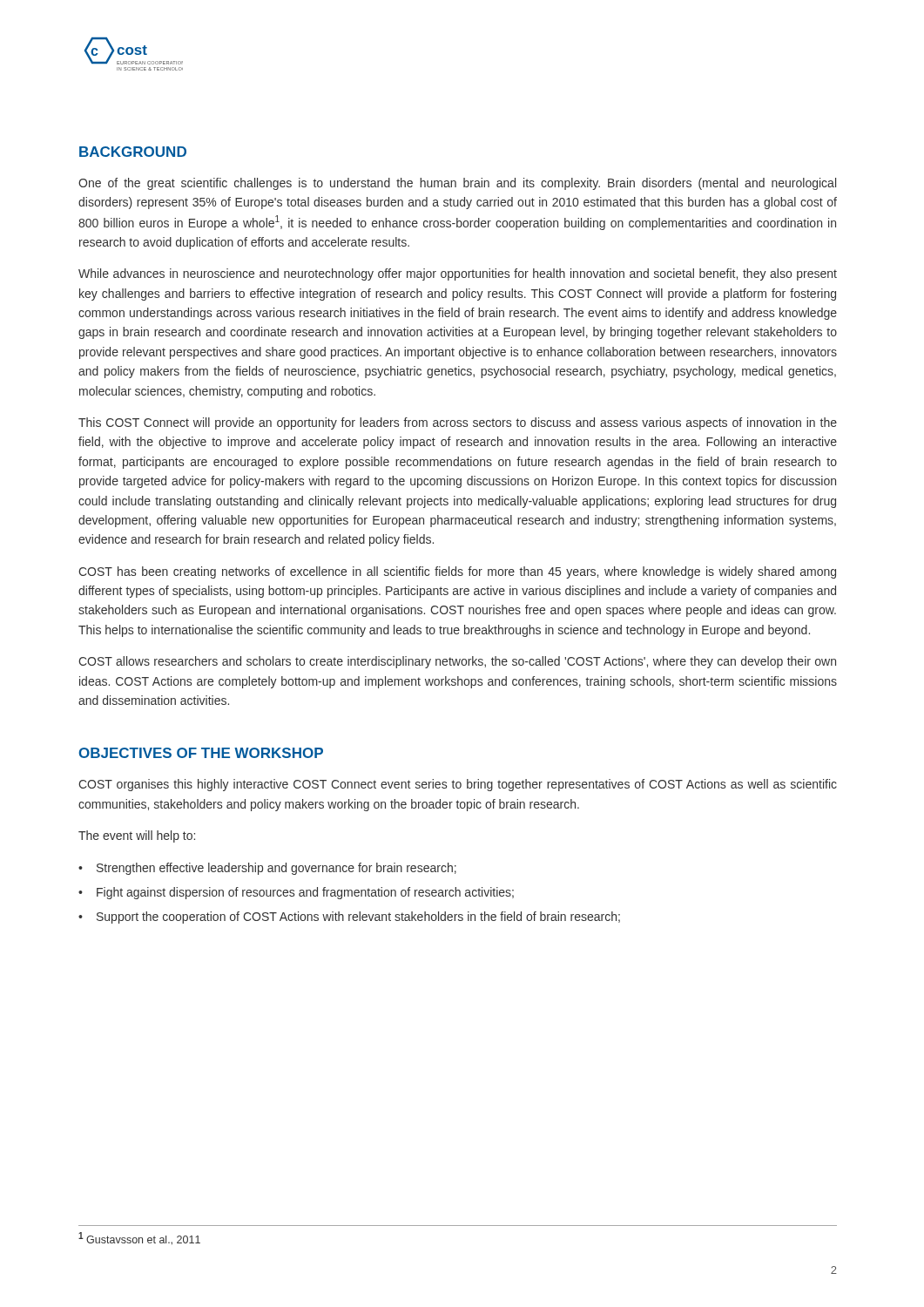Find the region starting "COST has been creating networks of excellence in"
Screen dimensions: 1307x924
(458, 601)
